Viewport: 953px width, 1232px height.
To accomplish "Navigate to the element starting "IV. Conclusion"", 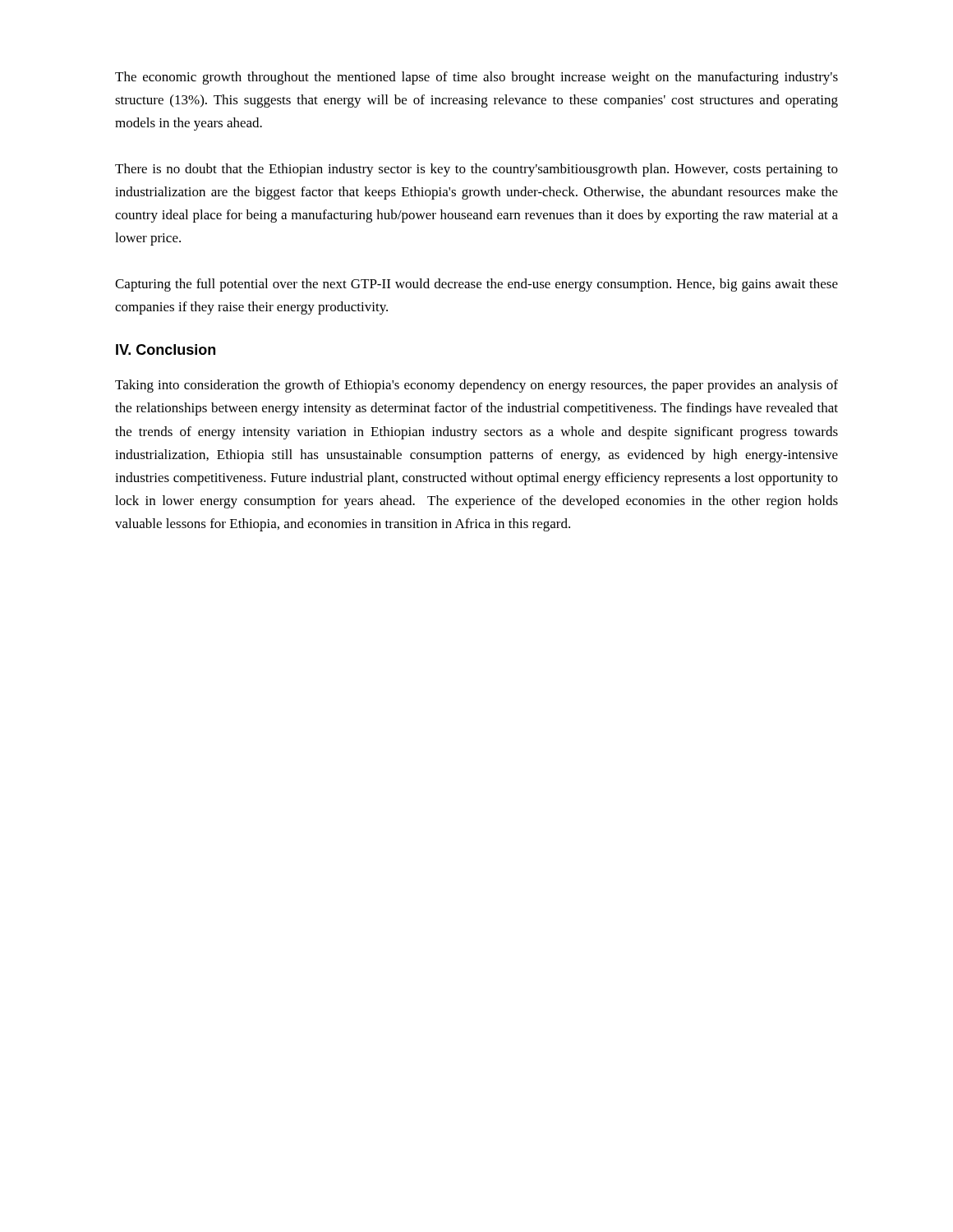I will (x=166, y=350).
